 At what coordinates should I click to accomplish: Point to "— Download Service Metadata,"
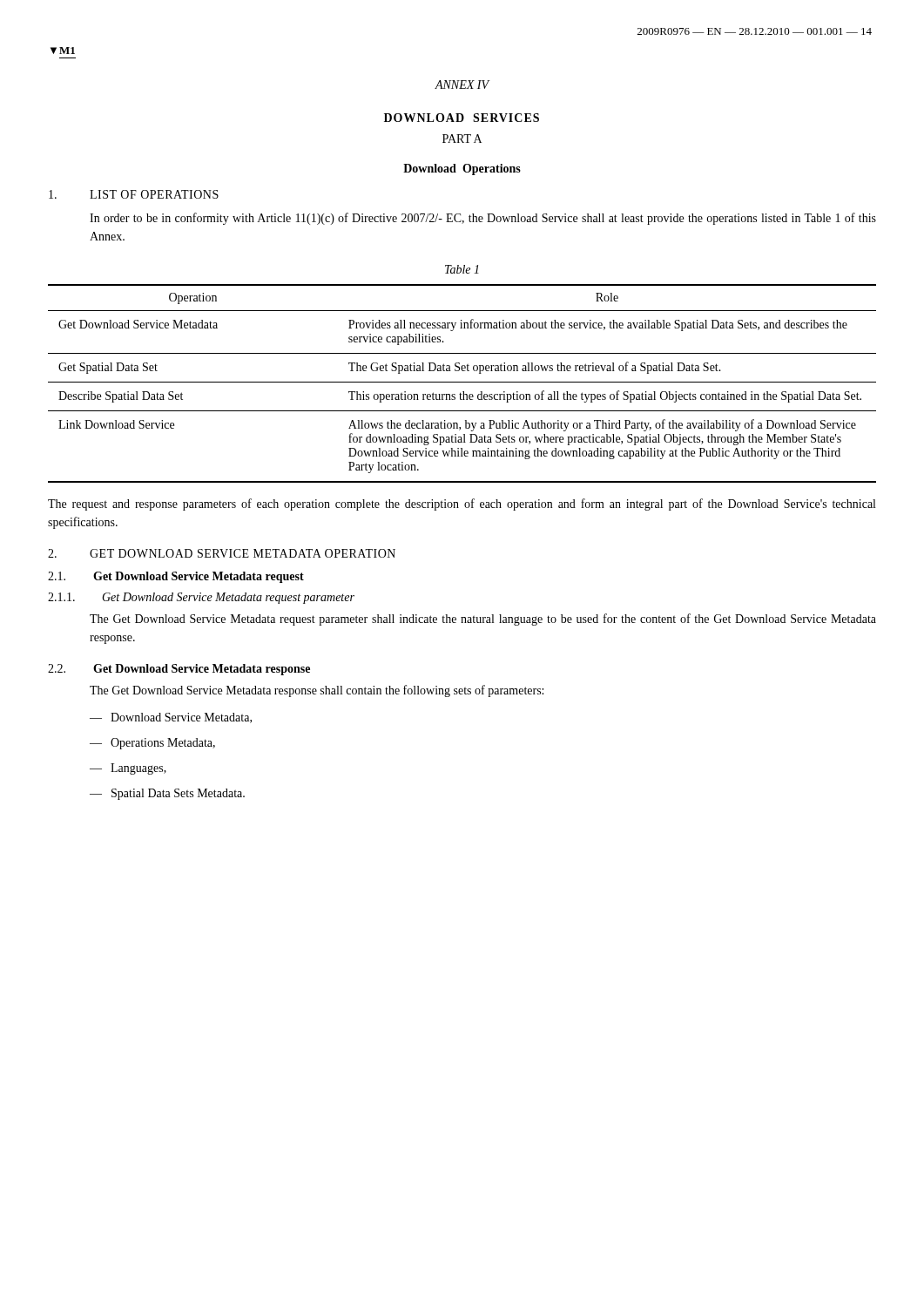pos(171,718)
